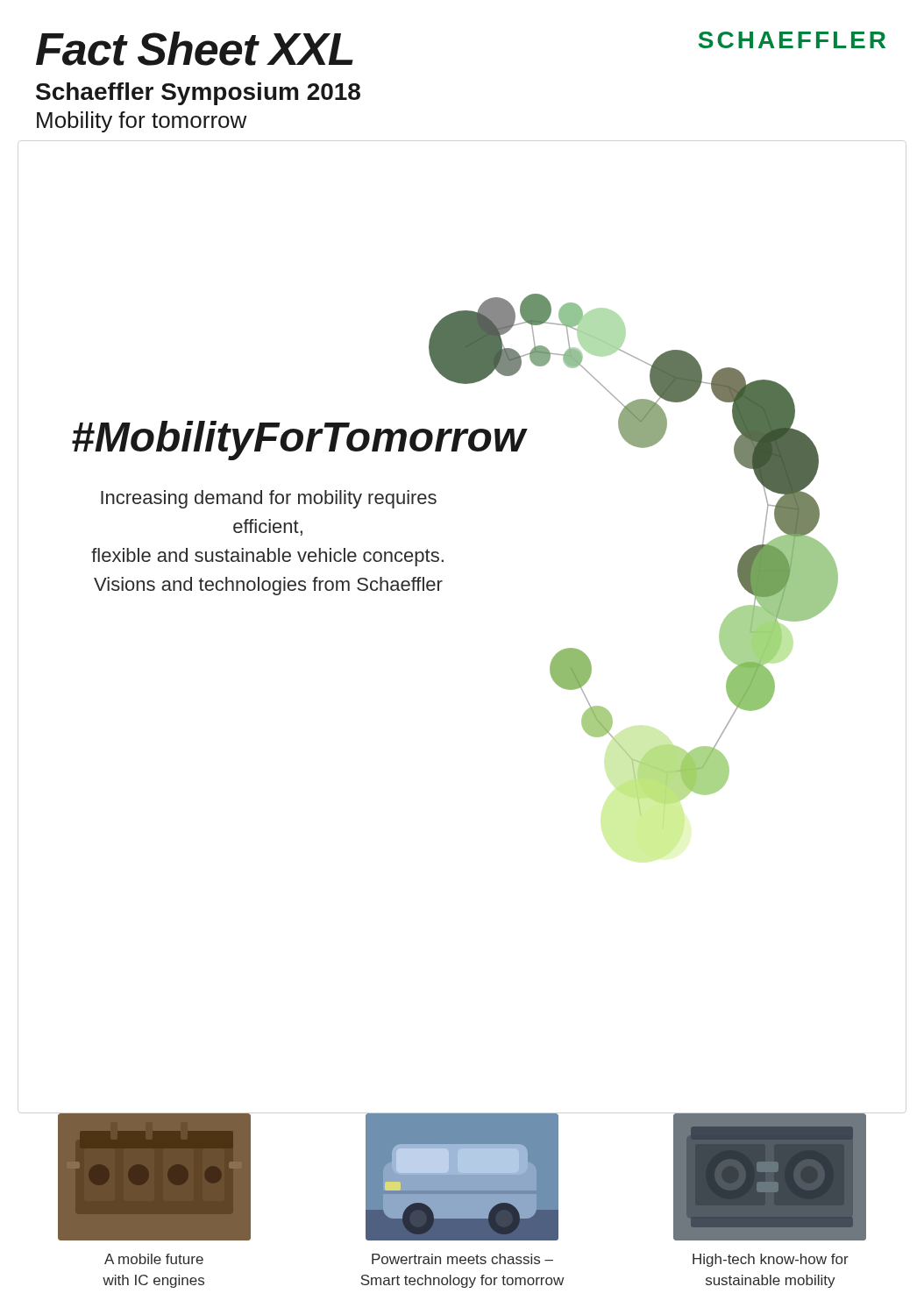Navigate to the element starting "A mobile futurewith"
The width and height of the screenshot is (924, 1315).
tap(154, 1270)
